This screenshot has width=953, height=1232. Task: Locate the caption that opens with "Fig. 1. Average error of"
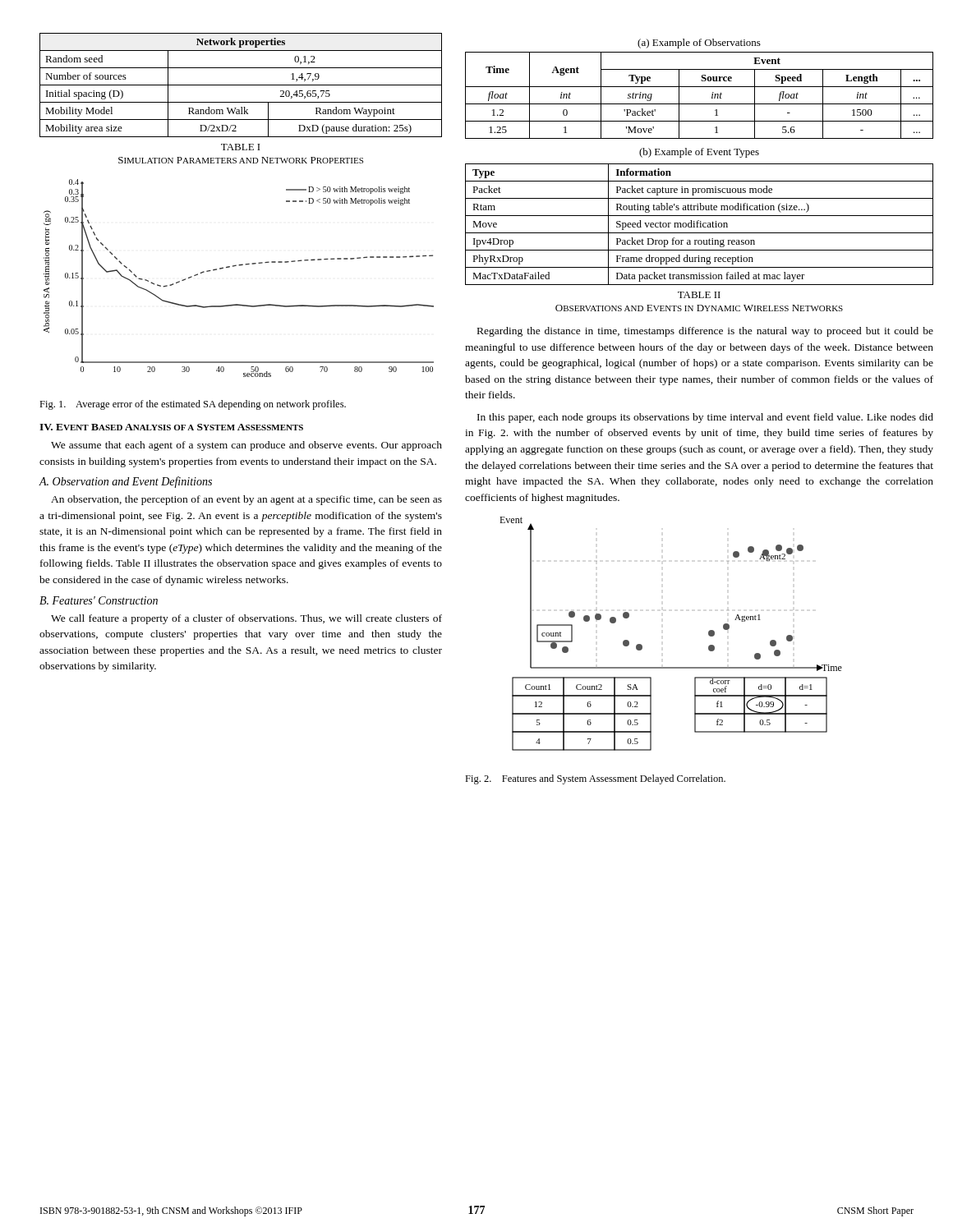pos(193,404)
